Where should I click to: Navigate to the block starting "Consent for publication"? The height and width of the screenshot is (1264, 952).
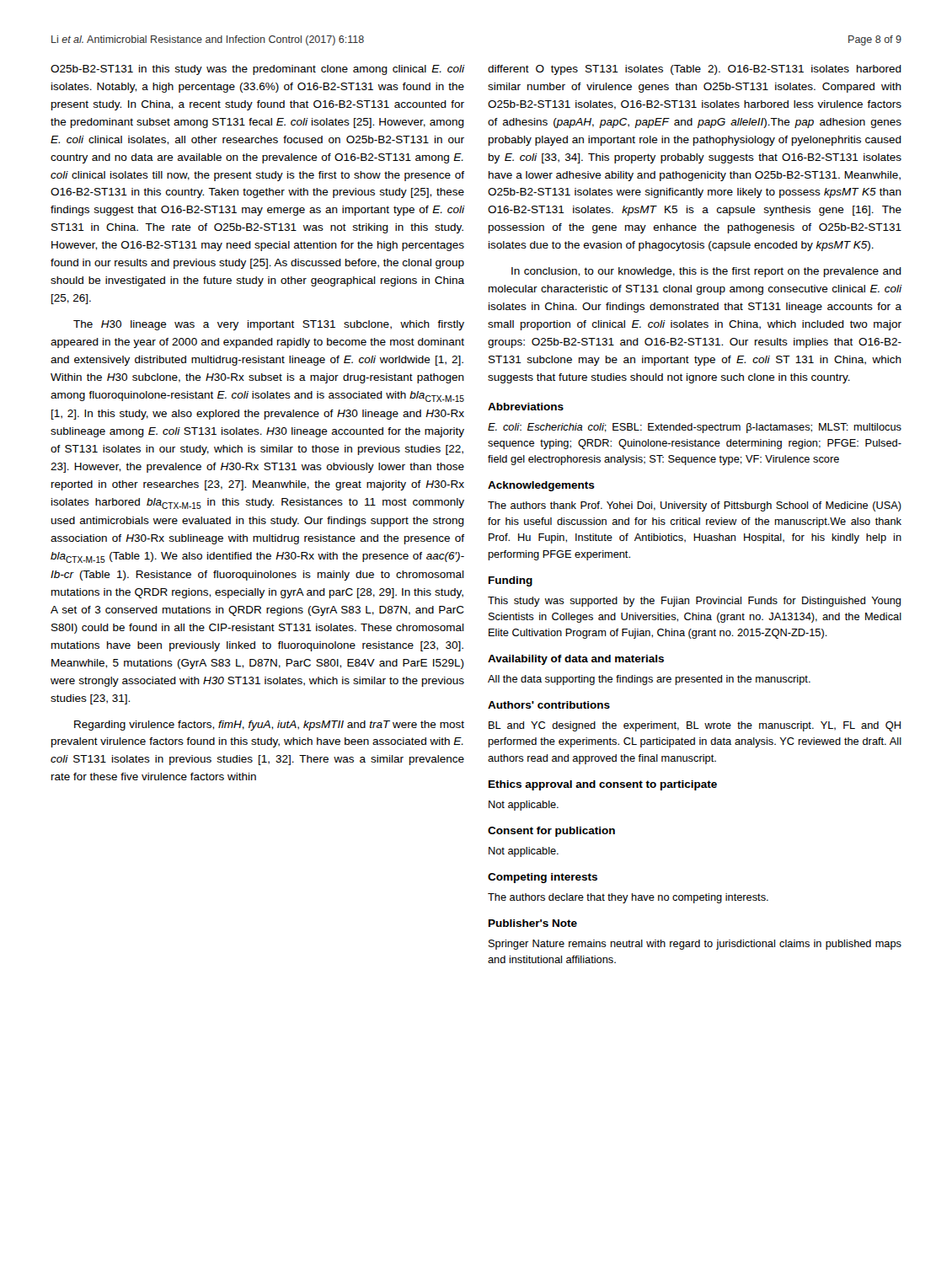coord(552,830)
